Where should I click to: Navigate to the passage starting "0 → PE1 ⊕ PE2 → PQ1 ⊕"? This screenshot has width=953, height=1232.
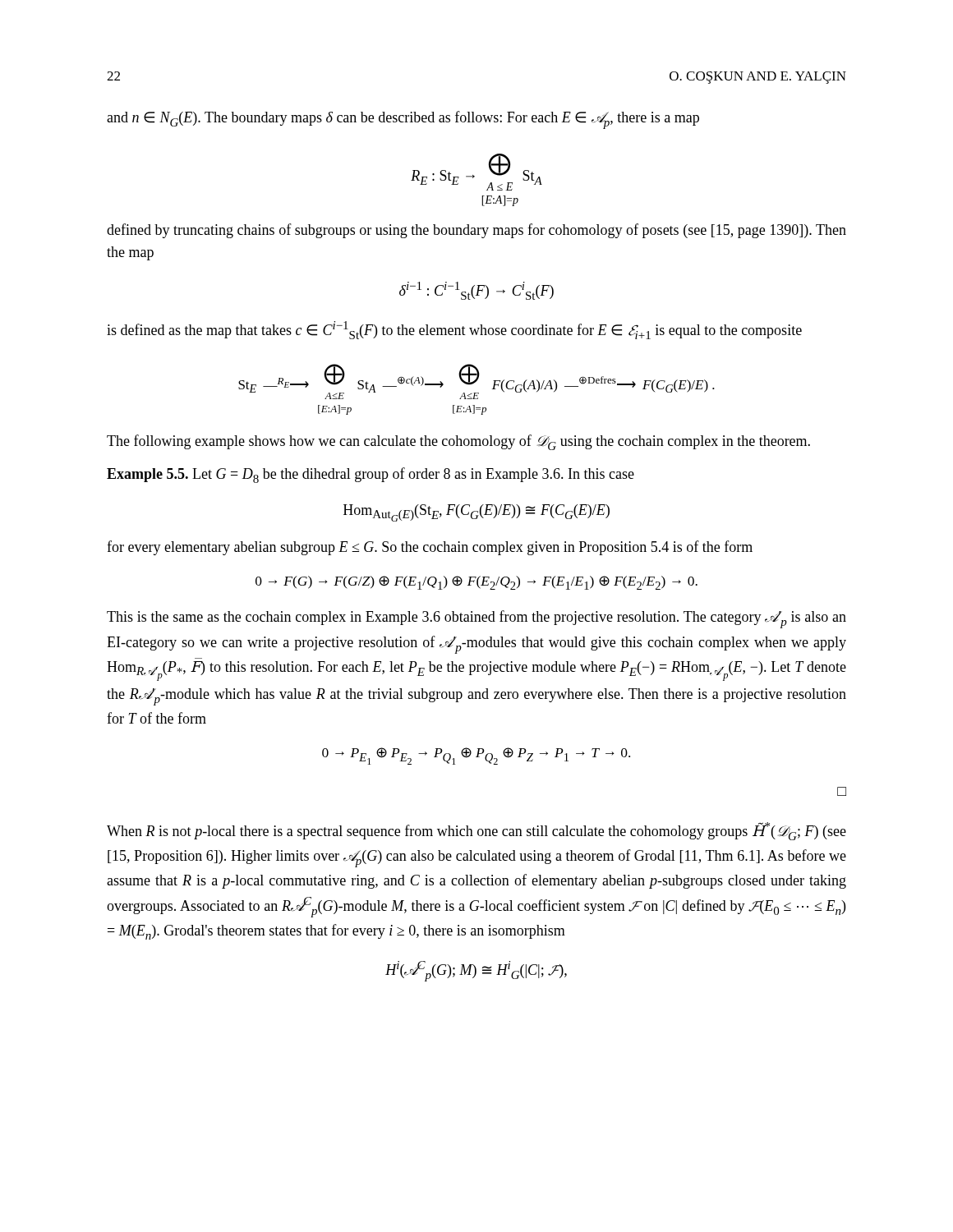pyautogui.click(x=476, y=755)
